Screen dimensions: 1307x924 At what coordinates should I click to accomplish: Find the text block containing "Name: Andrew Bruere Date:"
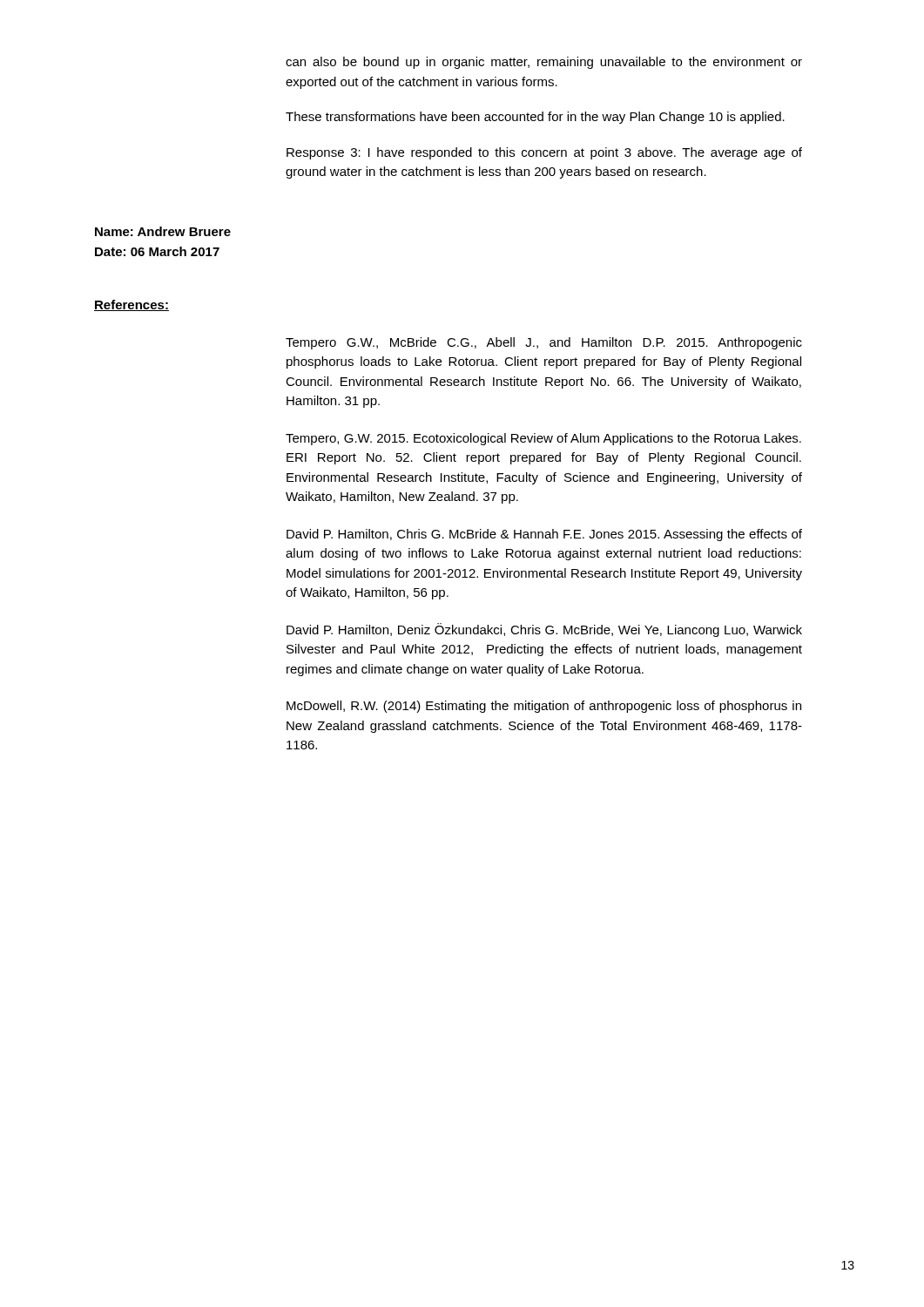[x=163, y=231]
